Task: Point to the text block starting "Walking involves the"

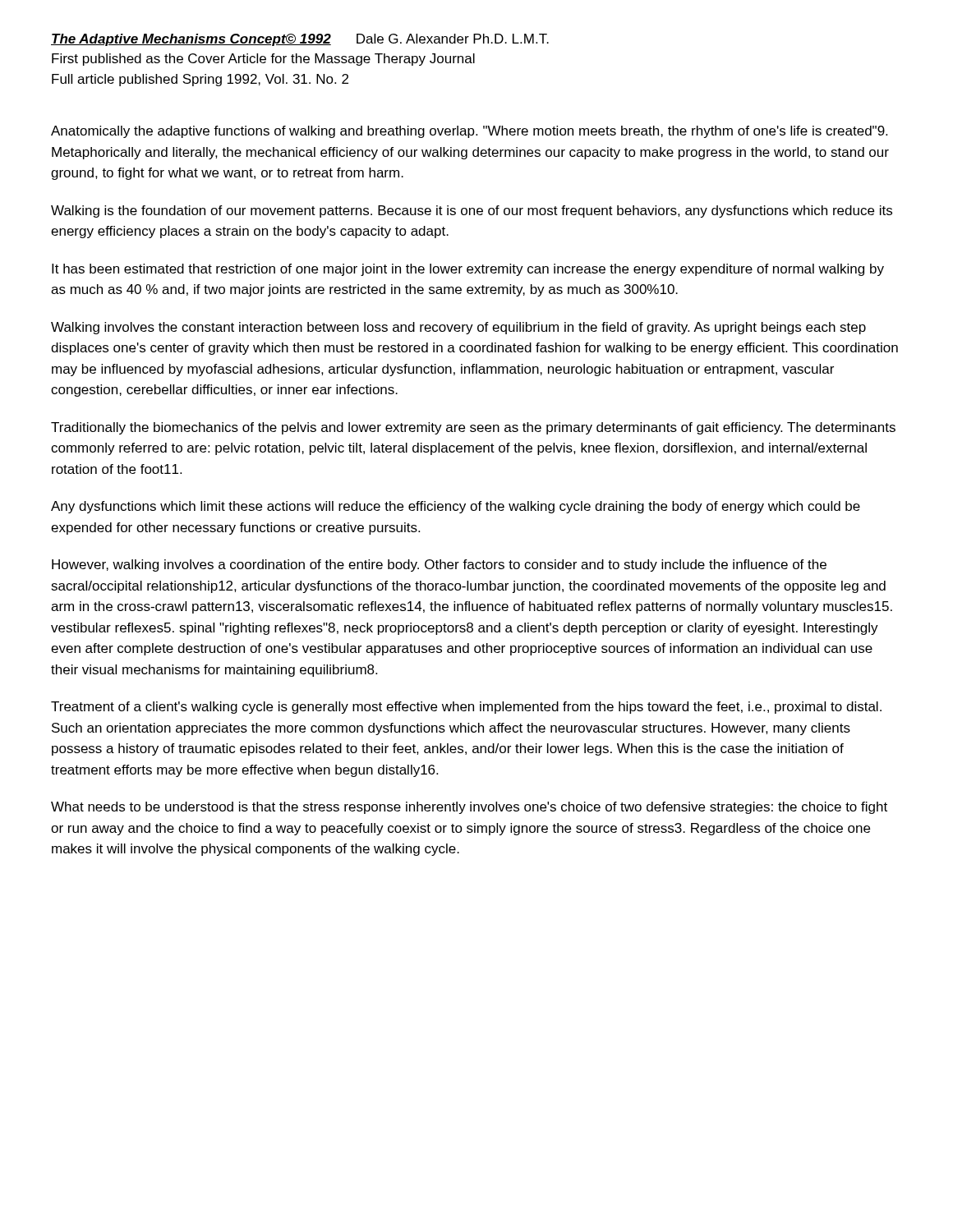Action: (475, 359)
